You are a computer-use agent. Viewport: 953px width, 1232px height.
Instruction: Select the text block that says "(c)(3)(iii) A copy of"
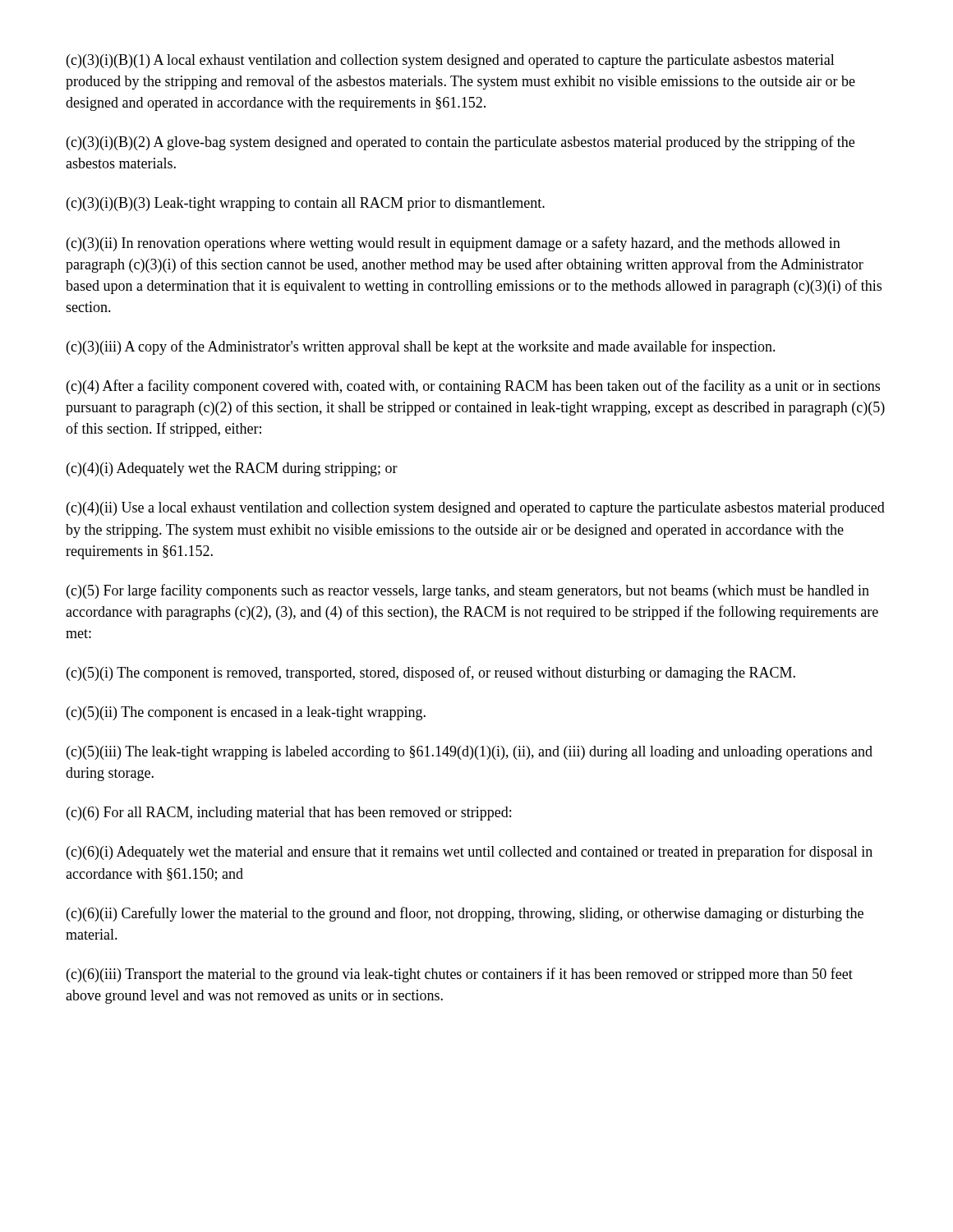pos(421,347)
